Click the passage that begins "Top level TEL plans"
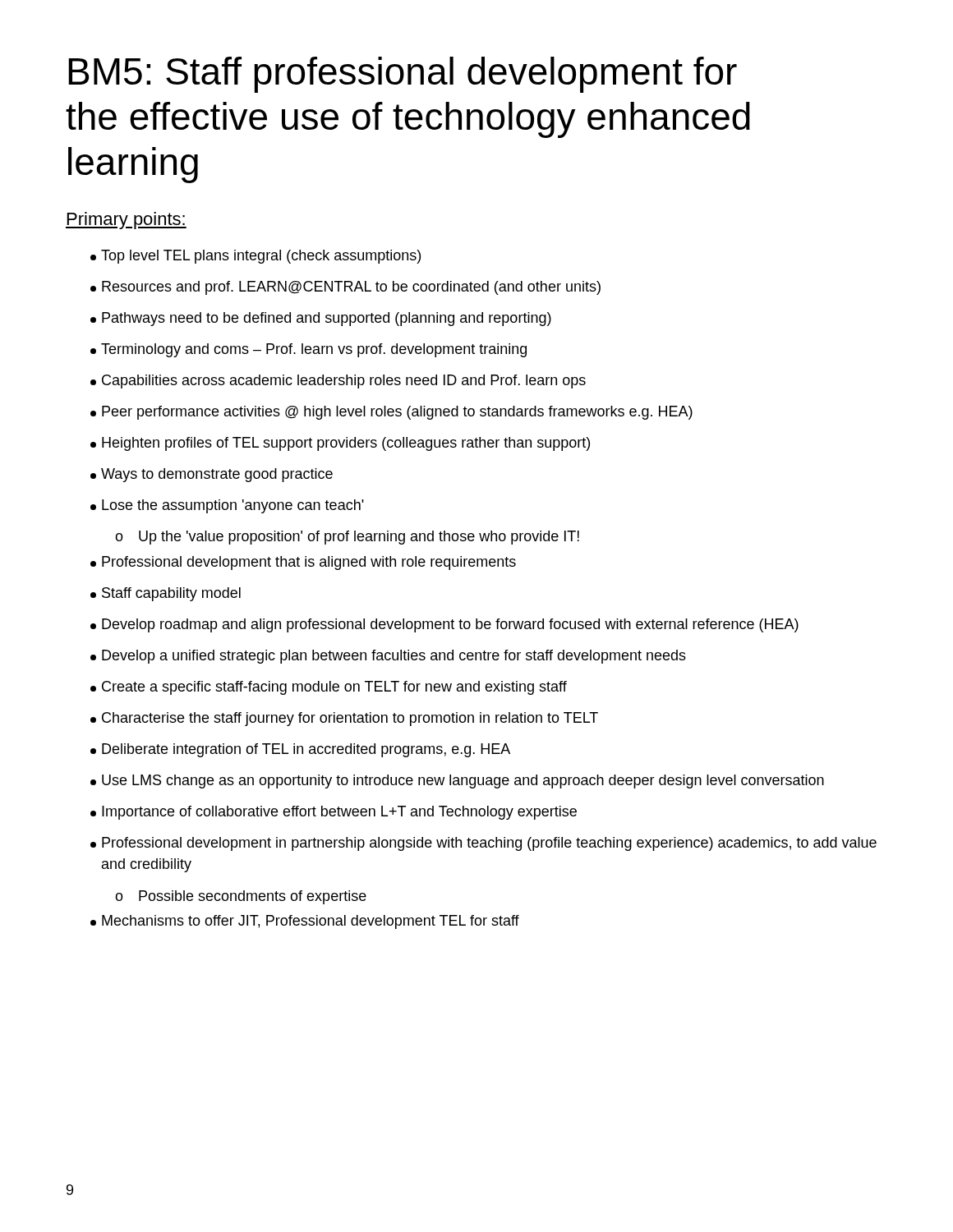The height and width of the screenshot is (1232, 953). [x=256, y=257]
